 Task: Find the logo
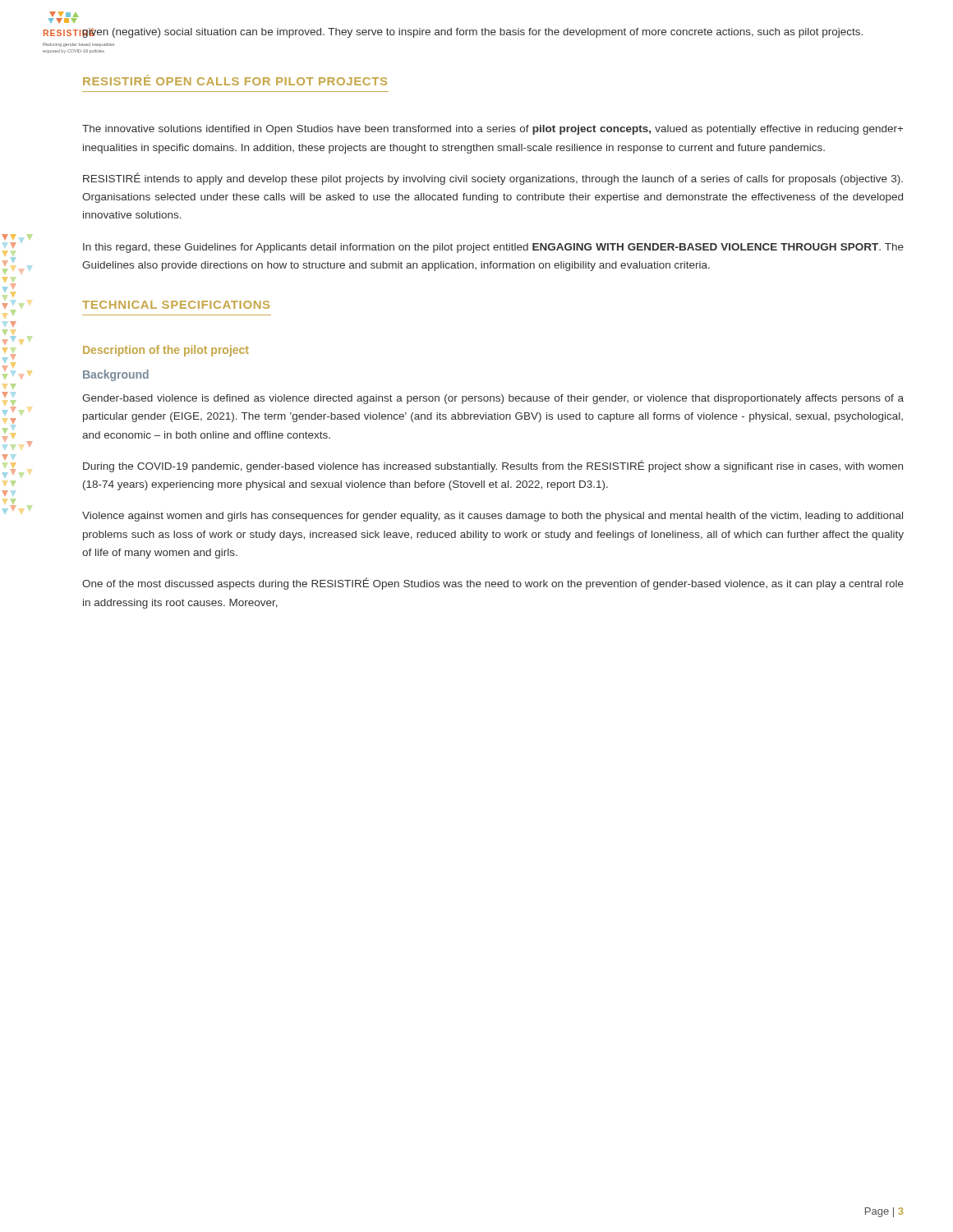[x=88, y=38]
